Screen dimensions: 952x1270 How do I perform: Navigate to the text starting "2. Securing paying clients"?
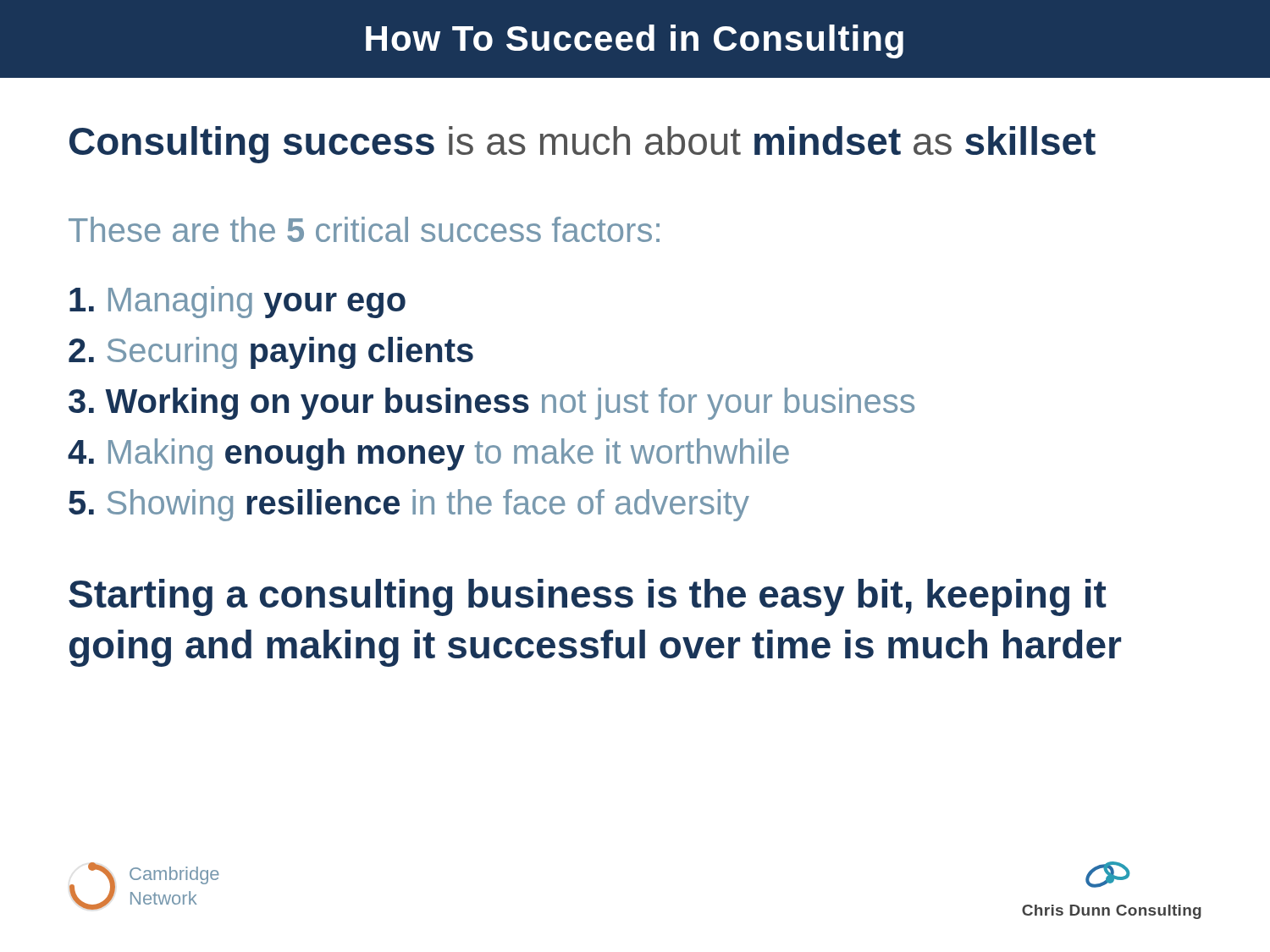point(271,350)
